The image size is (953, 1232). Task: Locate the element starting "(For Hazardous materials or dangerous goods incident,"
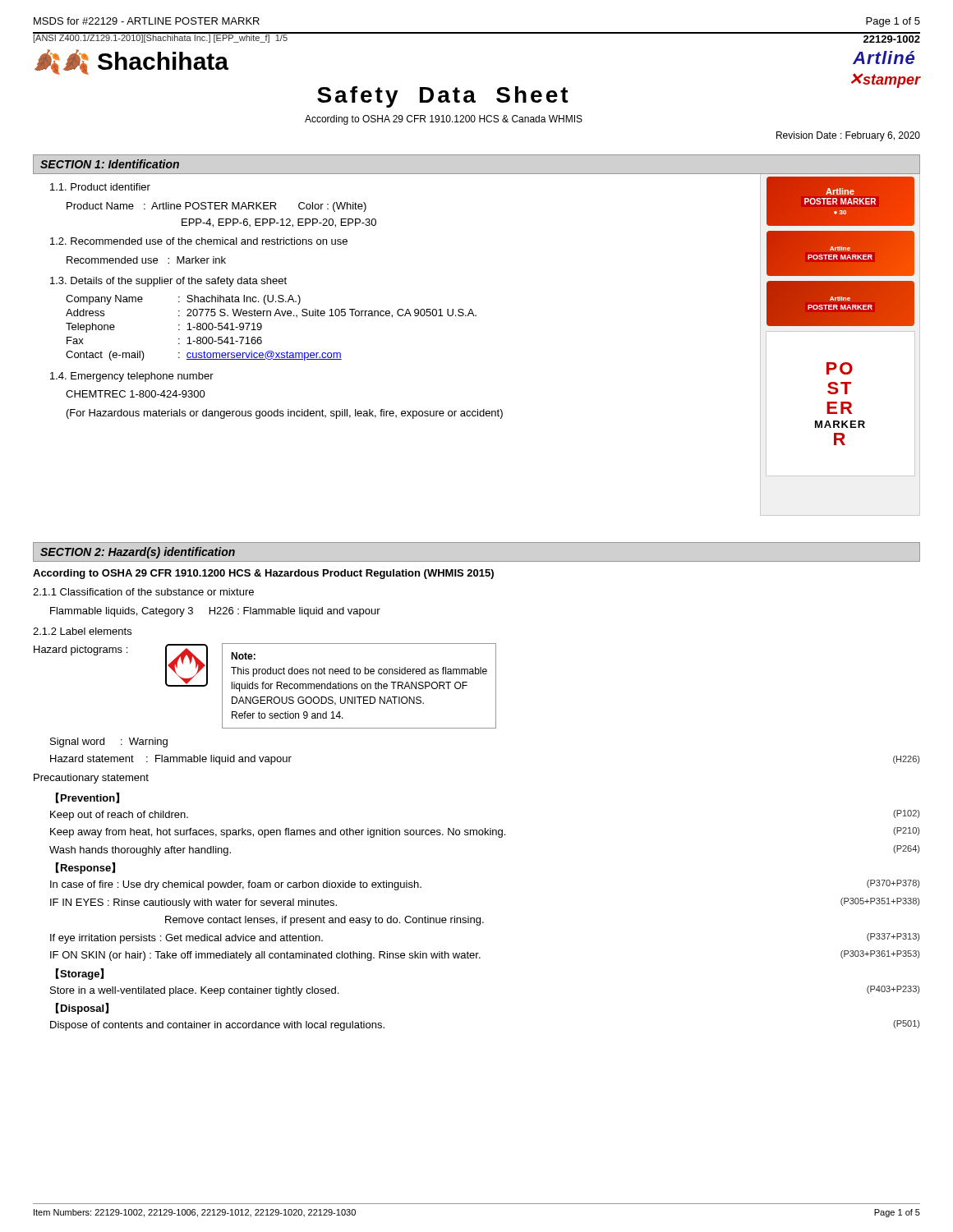[x=285, y=412]
